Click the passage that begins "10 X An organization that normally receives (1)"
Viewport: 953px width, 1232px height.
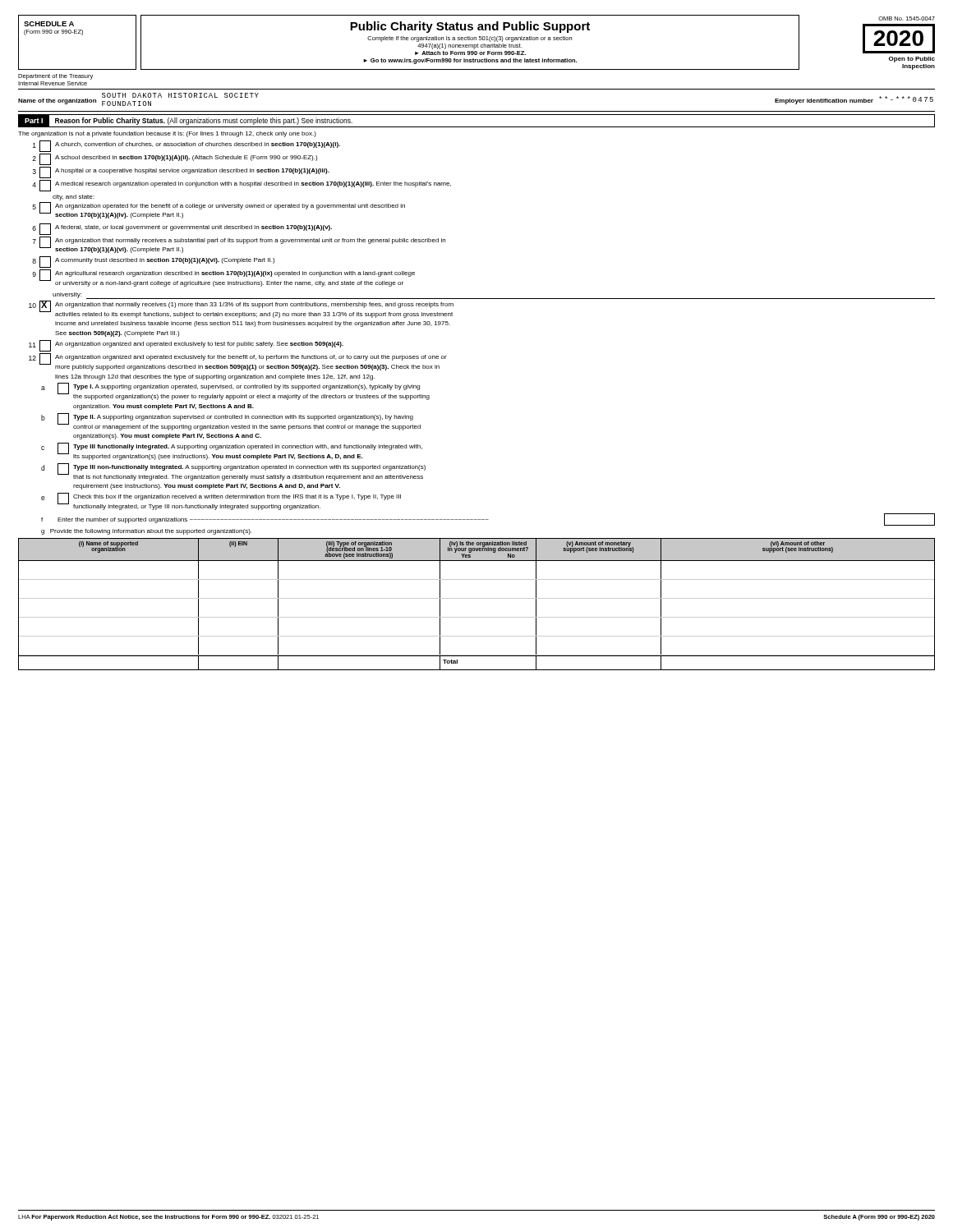tap(241, 309)
